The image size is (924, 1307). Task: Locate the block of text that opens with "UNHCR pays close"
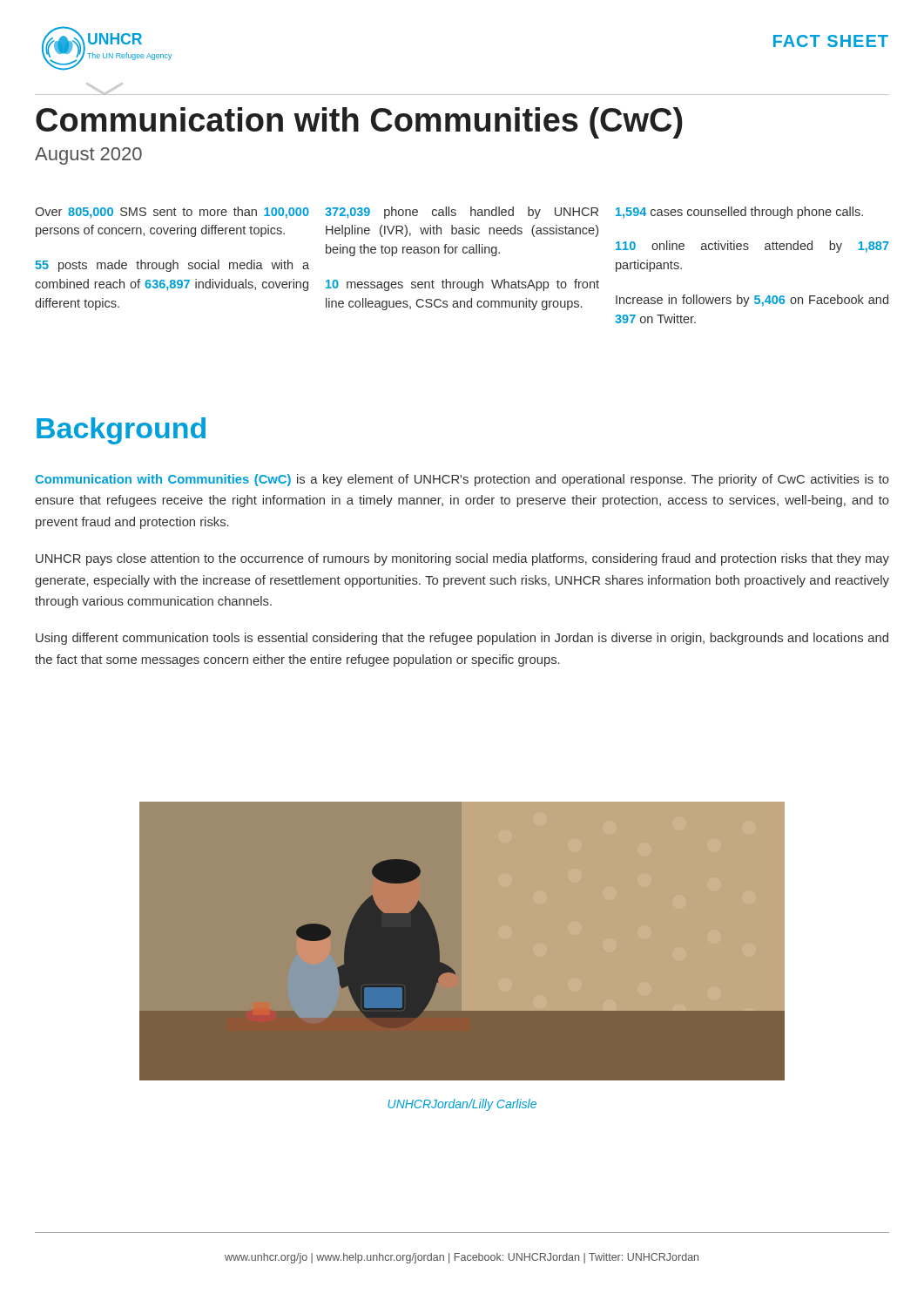tap(462, 580)
